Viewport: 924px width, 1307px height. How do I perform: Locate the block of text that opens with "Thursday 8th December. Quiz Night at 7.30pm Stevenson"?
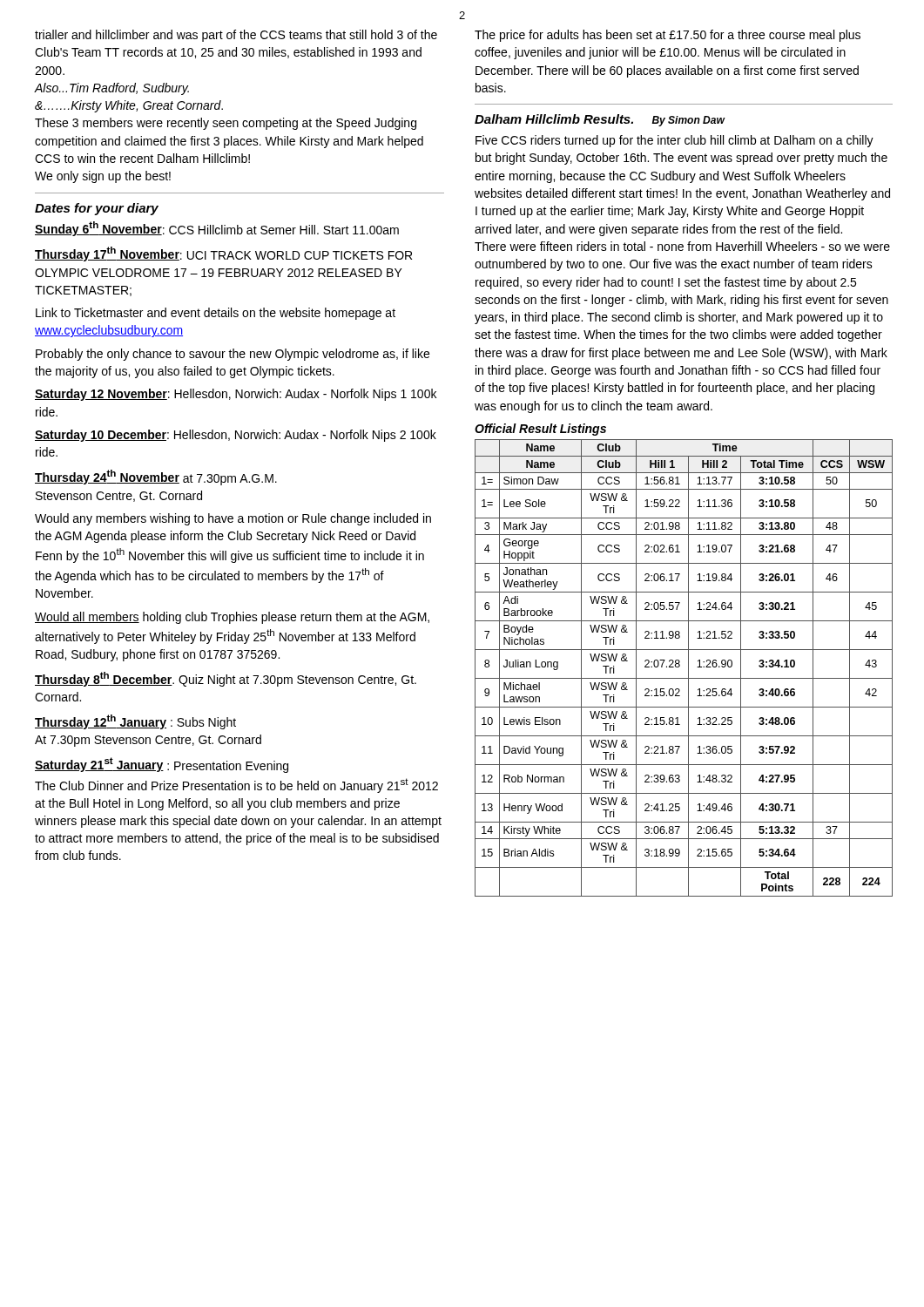[x=240, y=687]
